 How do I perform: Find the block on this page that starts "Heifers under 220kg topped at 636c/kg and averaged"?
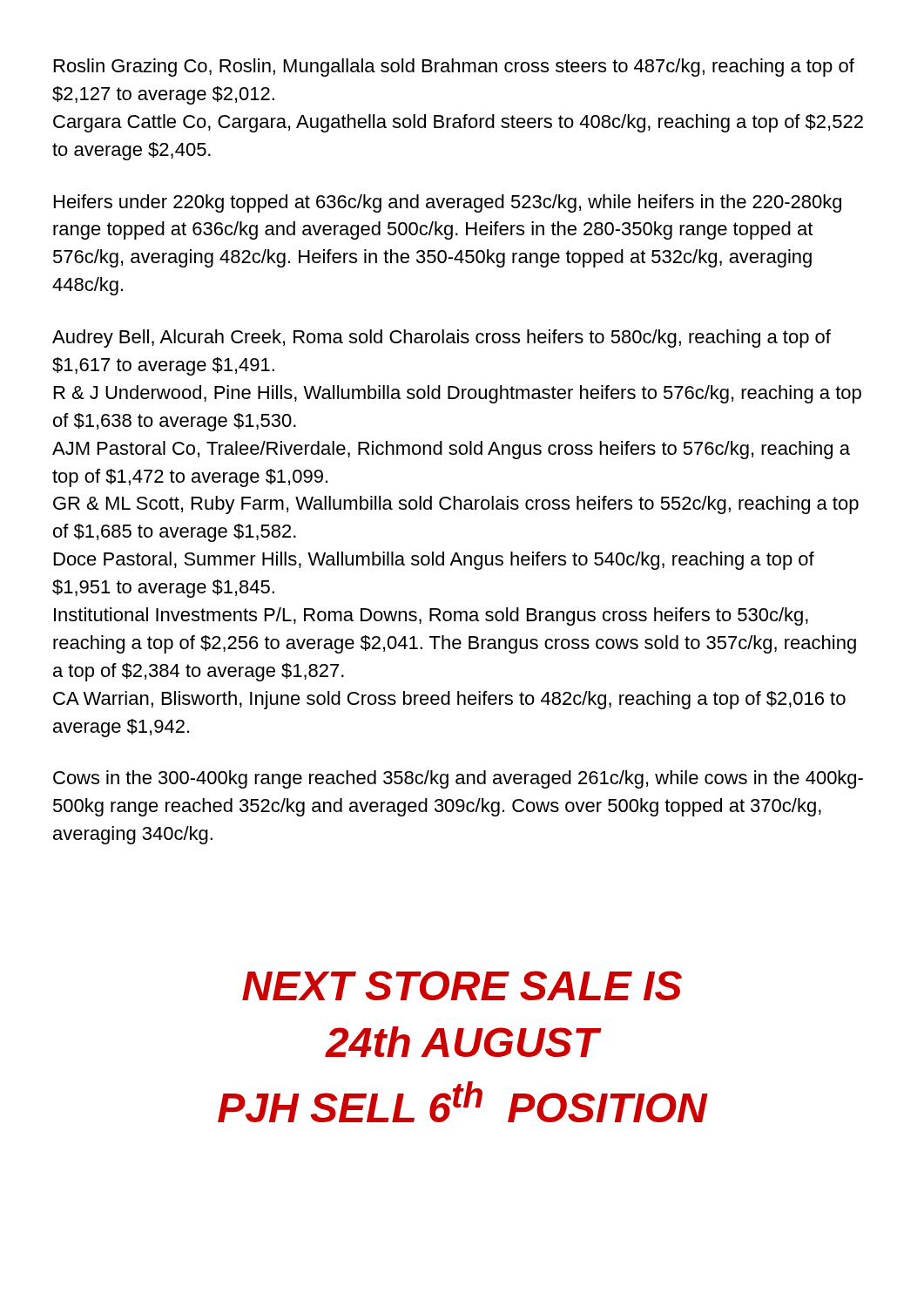[x=447, y=243]
